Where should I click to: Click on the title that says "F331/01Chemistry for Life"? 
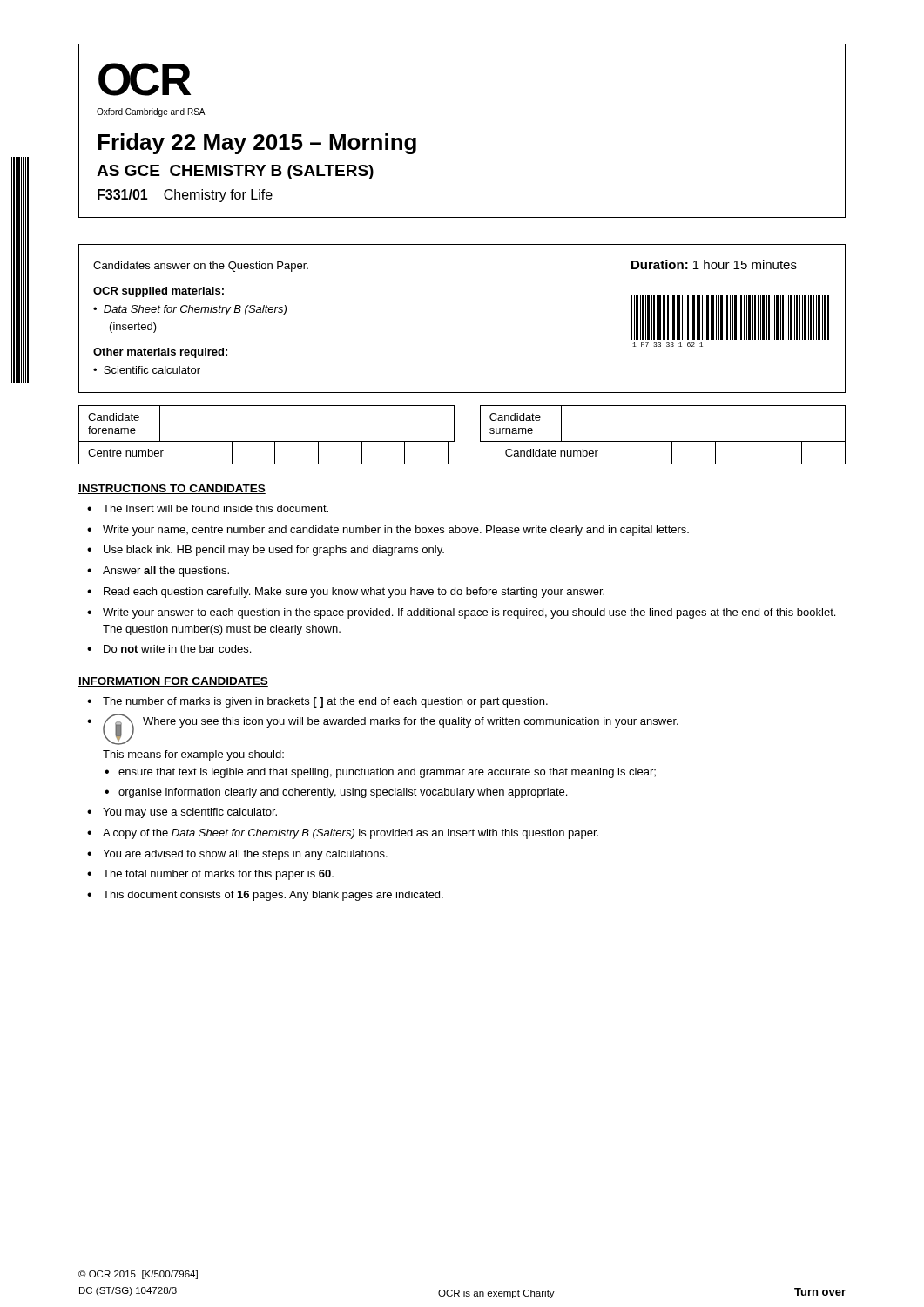tap(185, 195)
